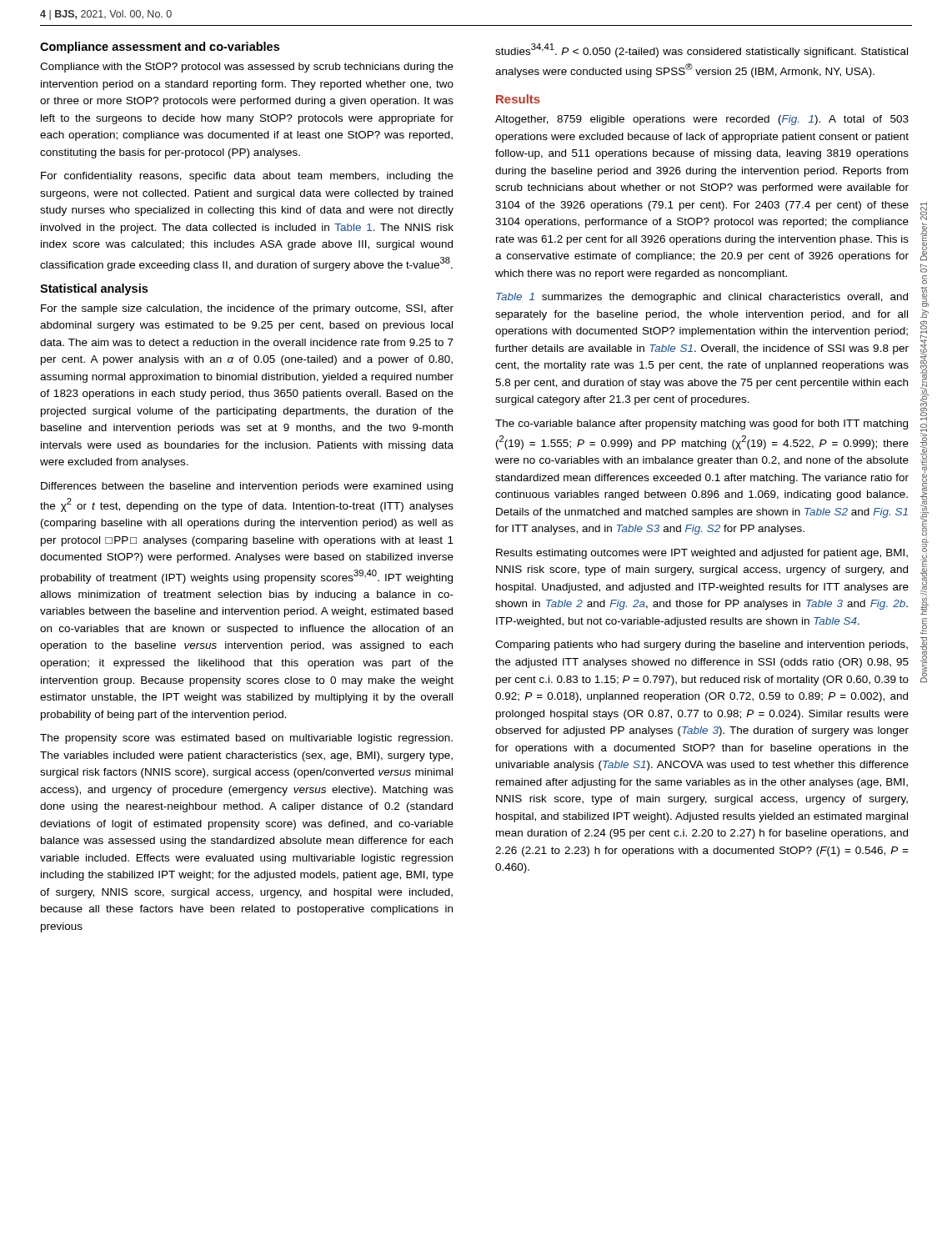Find the region starting "Statistical analysis"
Screen dimensions: 1251x952
94,289
